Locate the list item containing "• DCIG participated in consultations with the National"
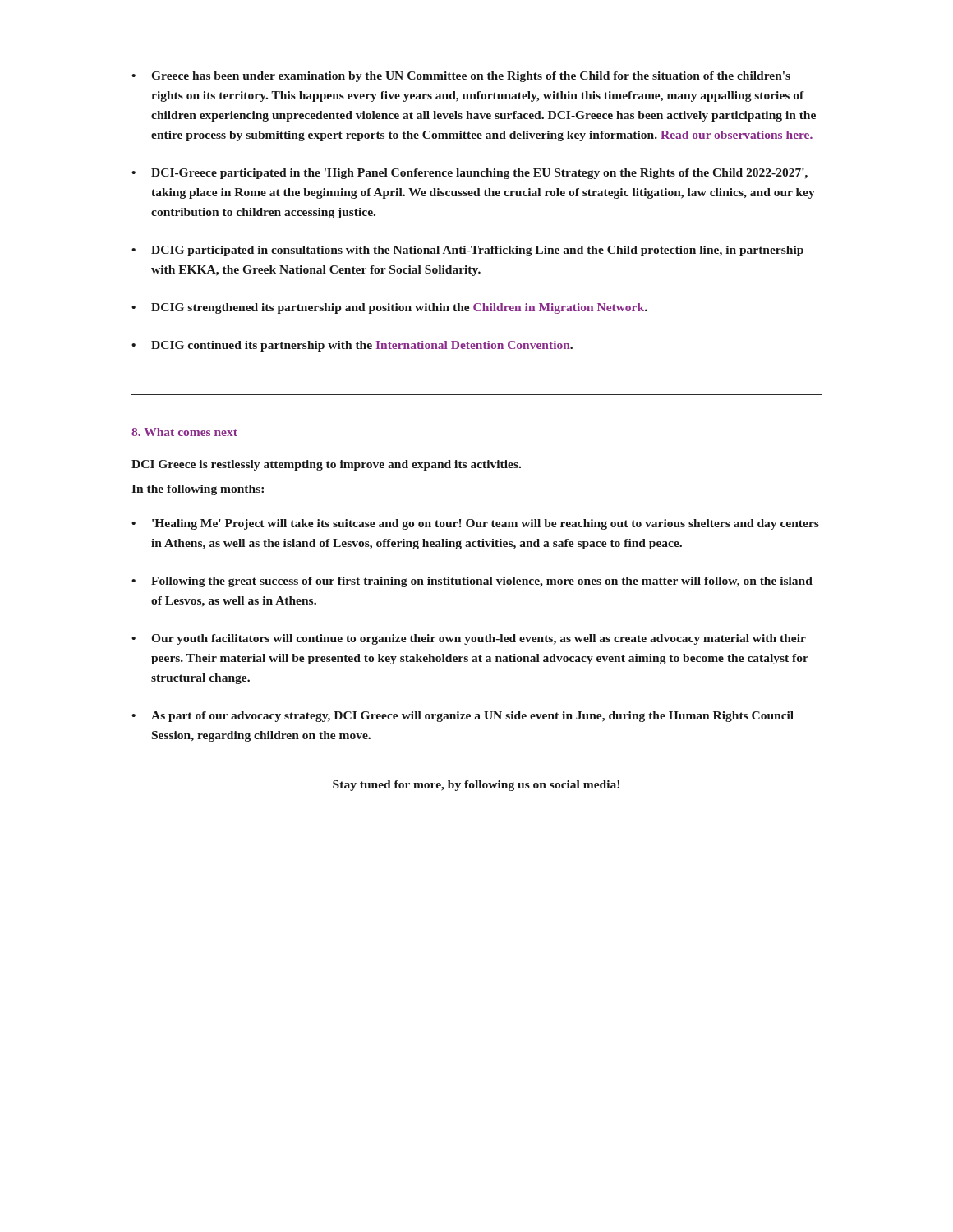 coord(476,260)
